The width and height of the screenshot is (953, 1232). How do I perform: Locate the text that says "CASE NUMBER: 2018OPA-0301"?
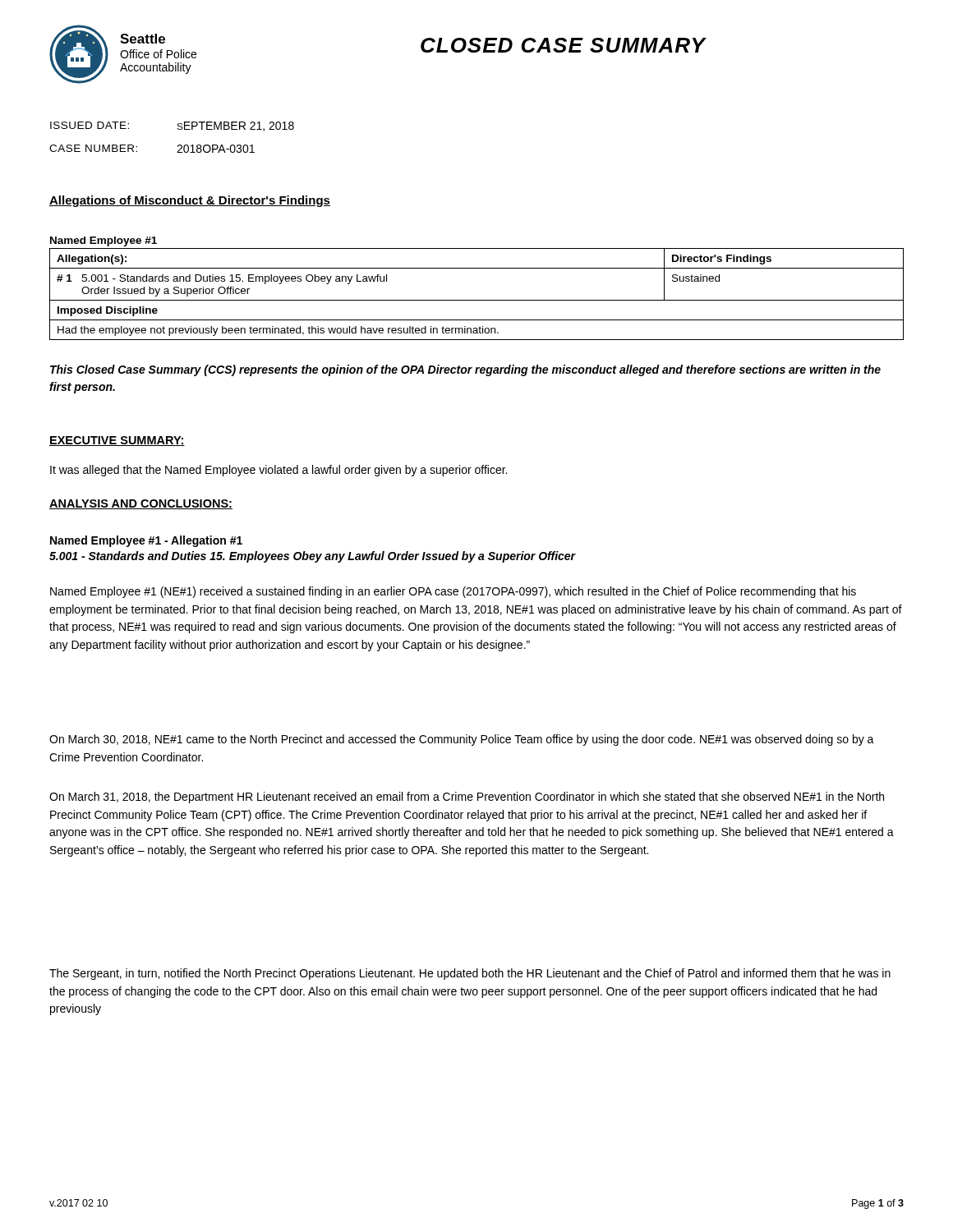[x=95, y=148]
